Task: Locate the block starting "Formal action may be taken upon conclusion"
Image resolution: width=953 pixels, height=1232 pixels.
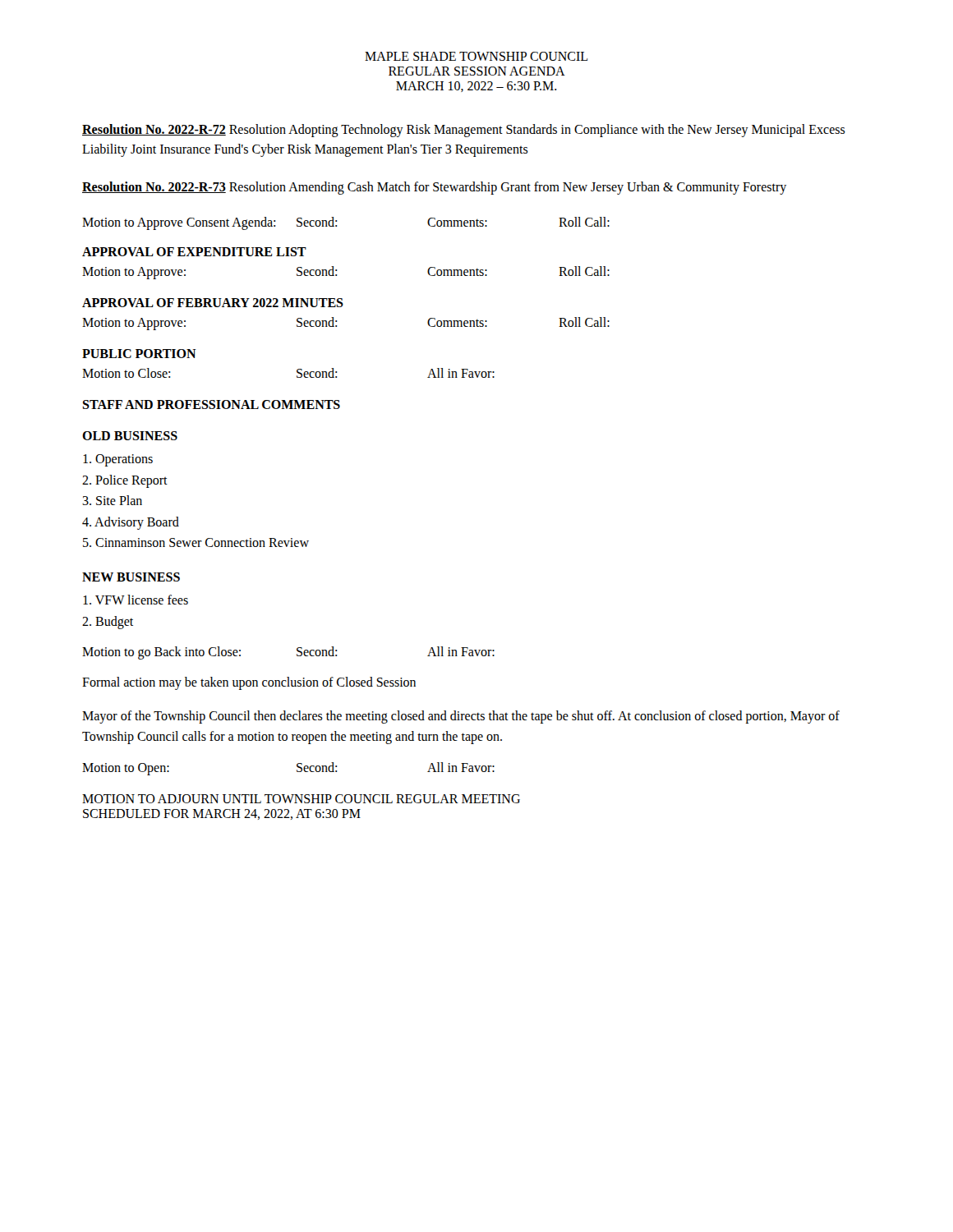Action: 249,682
